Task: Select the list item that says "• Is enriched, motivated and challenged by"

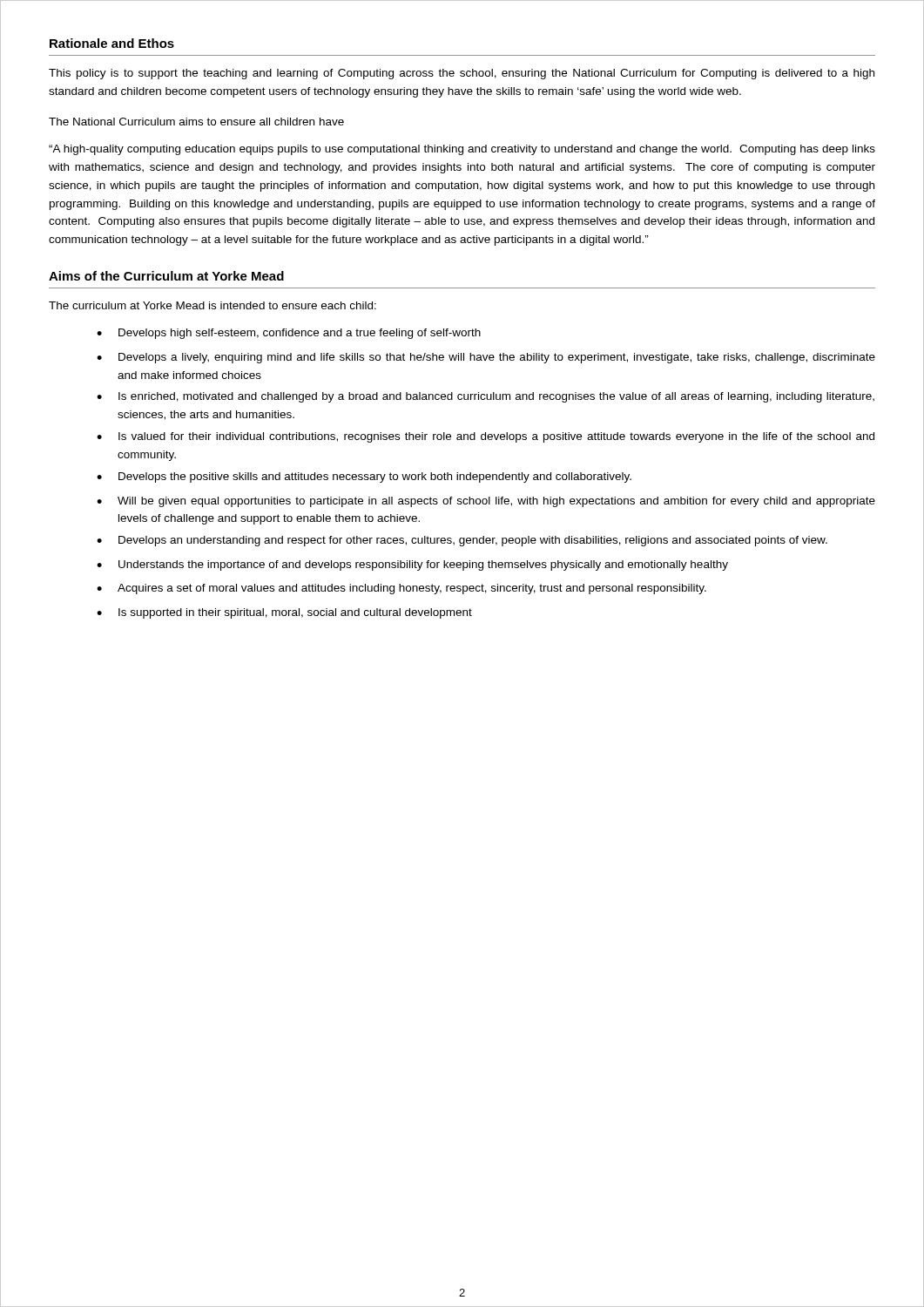Action: tap(486, 406)
